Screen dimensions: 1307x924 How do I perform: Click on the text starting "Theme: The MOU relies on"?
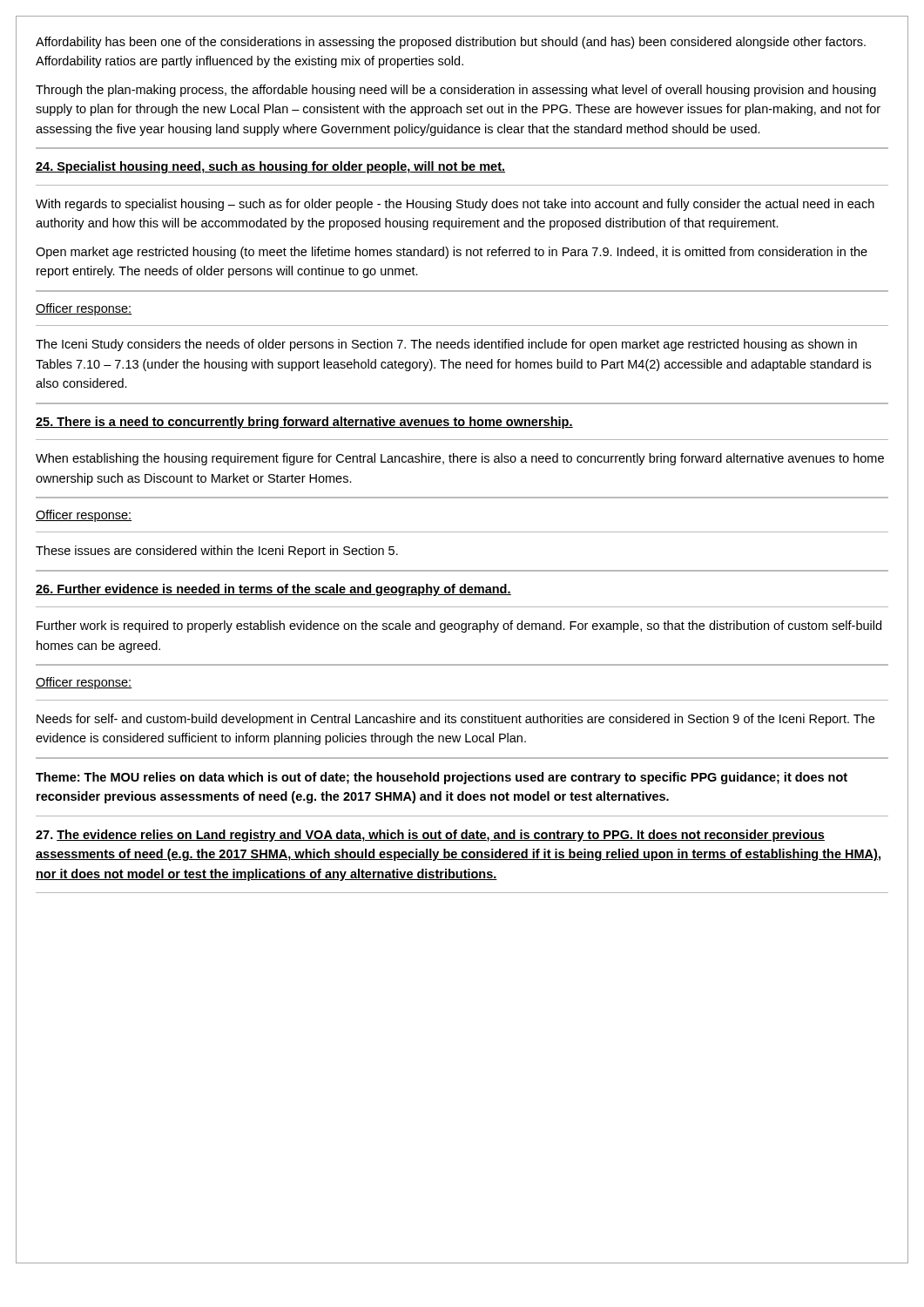[x=462, y=787]
